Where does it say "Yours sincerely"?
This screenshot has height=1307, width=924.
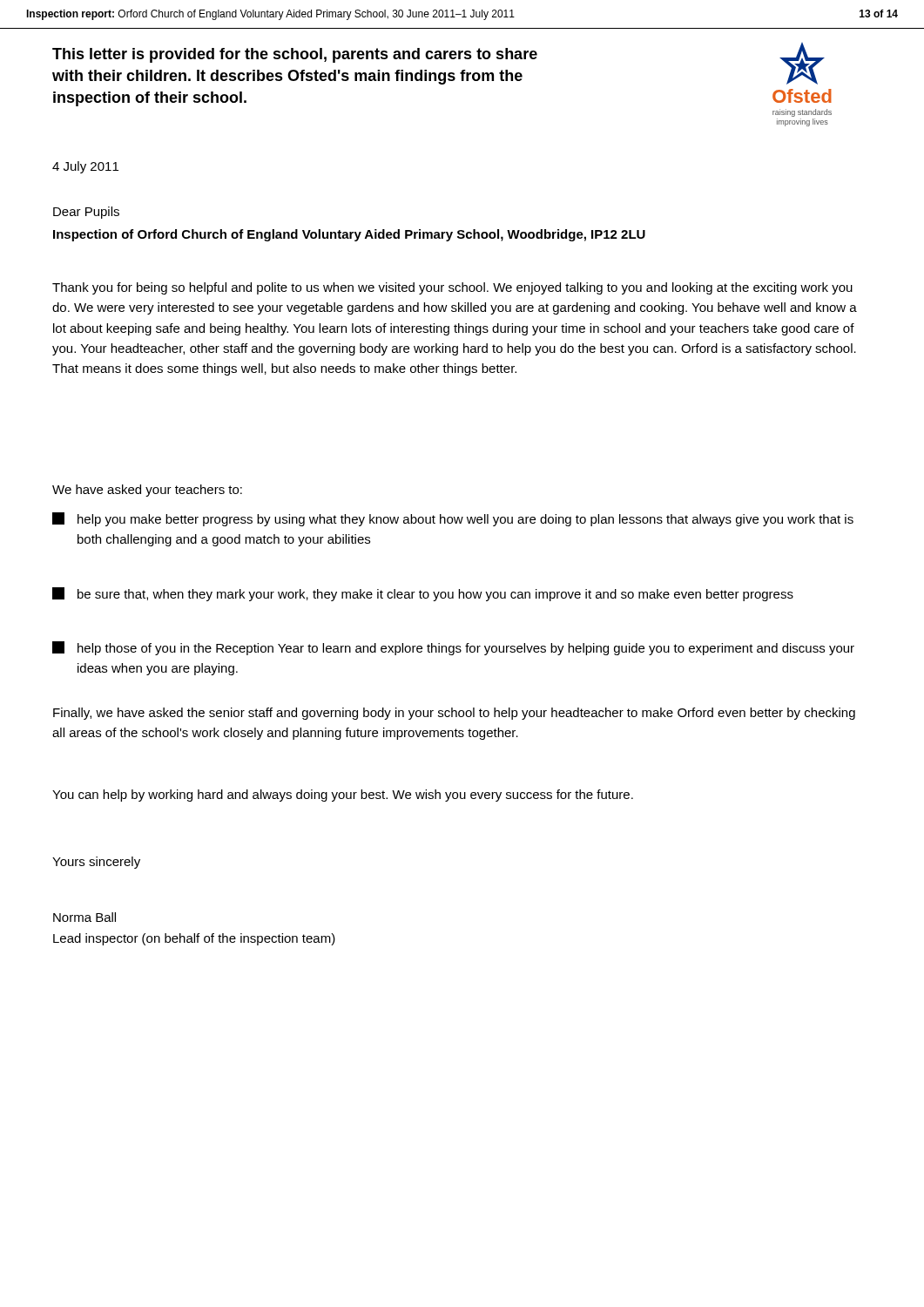pos(96,861)
